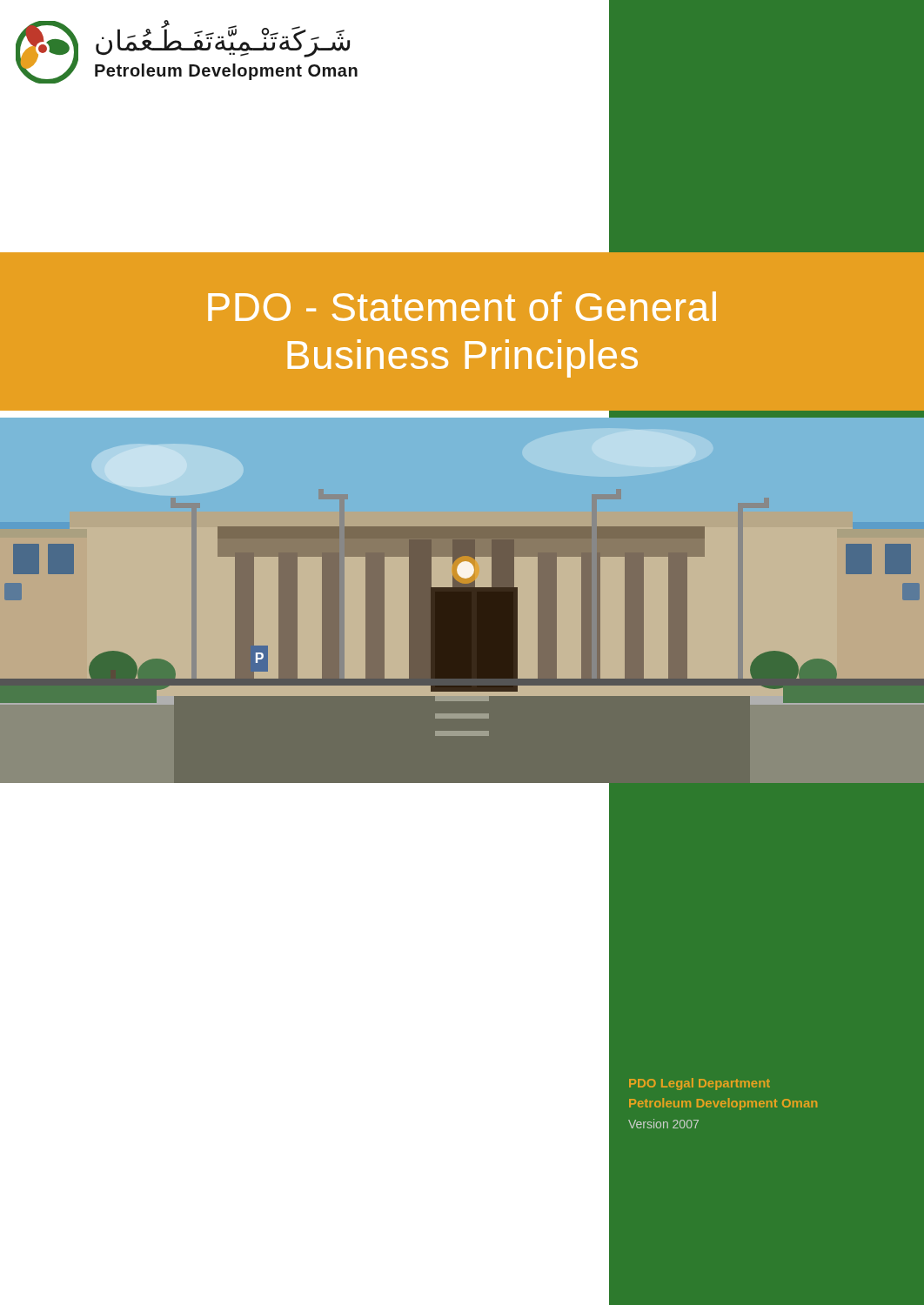Find the text block containing "PDO Legal Department Petroleum Development Oman"

(763, 1103)
